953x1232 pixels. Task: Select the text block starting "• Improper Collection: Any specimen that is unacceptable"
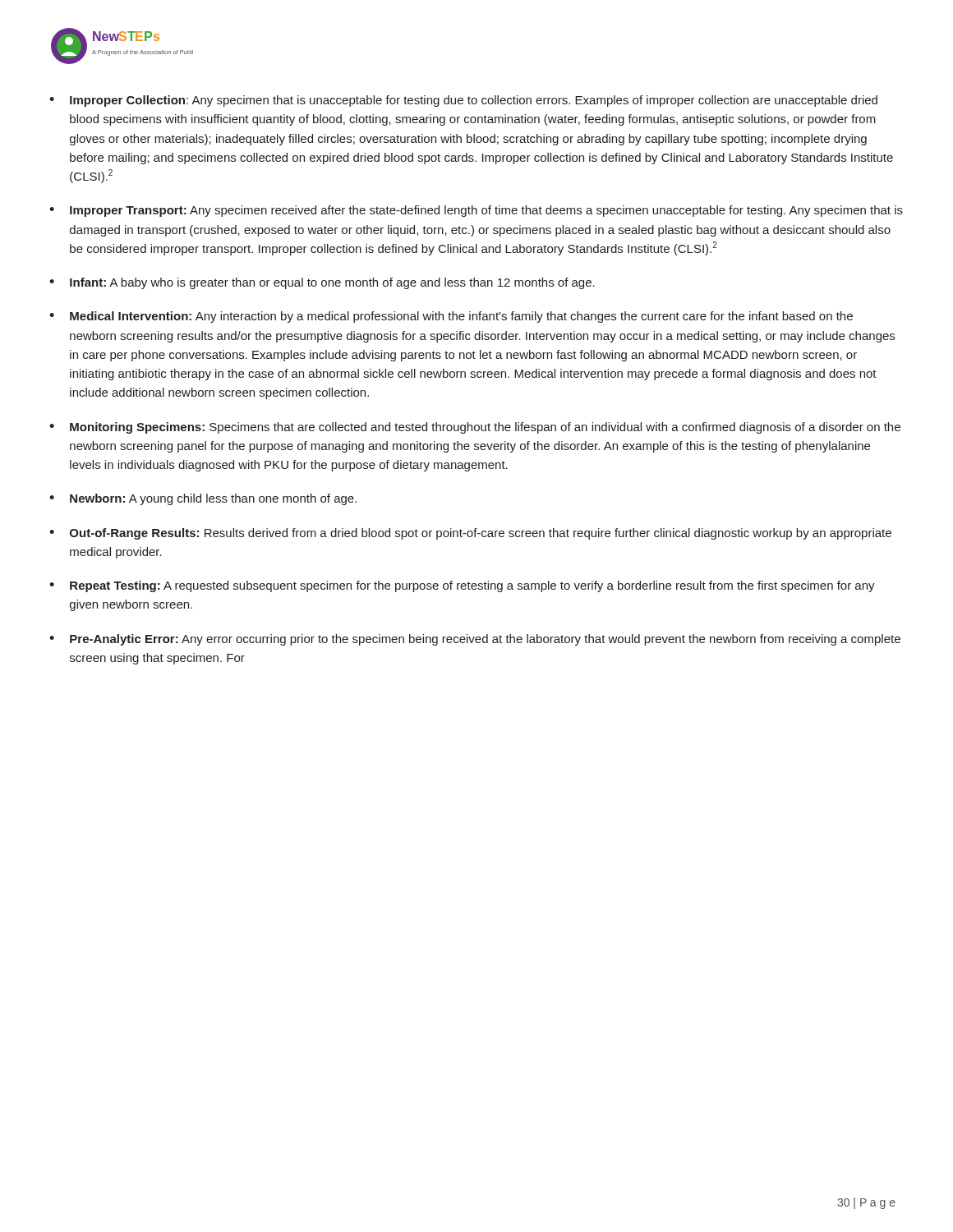pos(476,138)
